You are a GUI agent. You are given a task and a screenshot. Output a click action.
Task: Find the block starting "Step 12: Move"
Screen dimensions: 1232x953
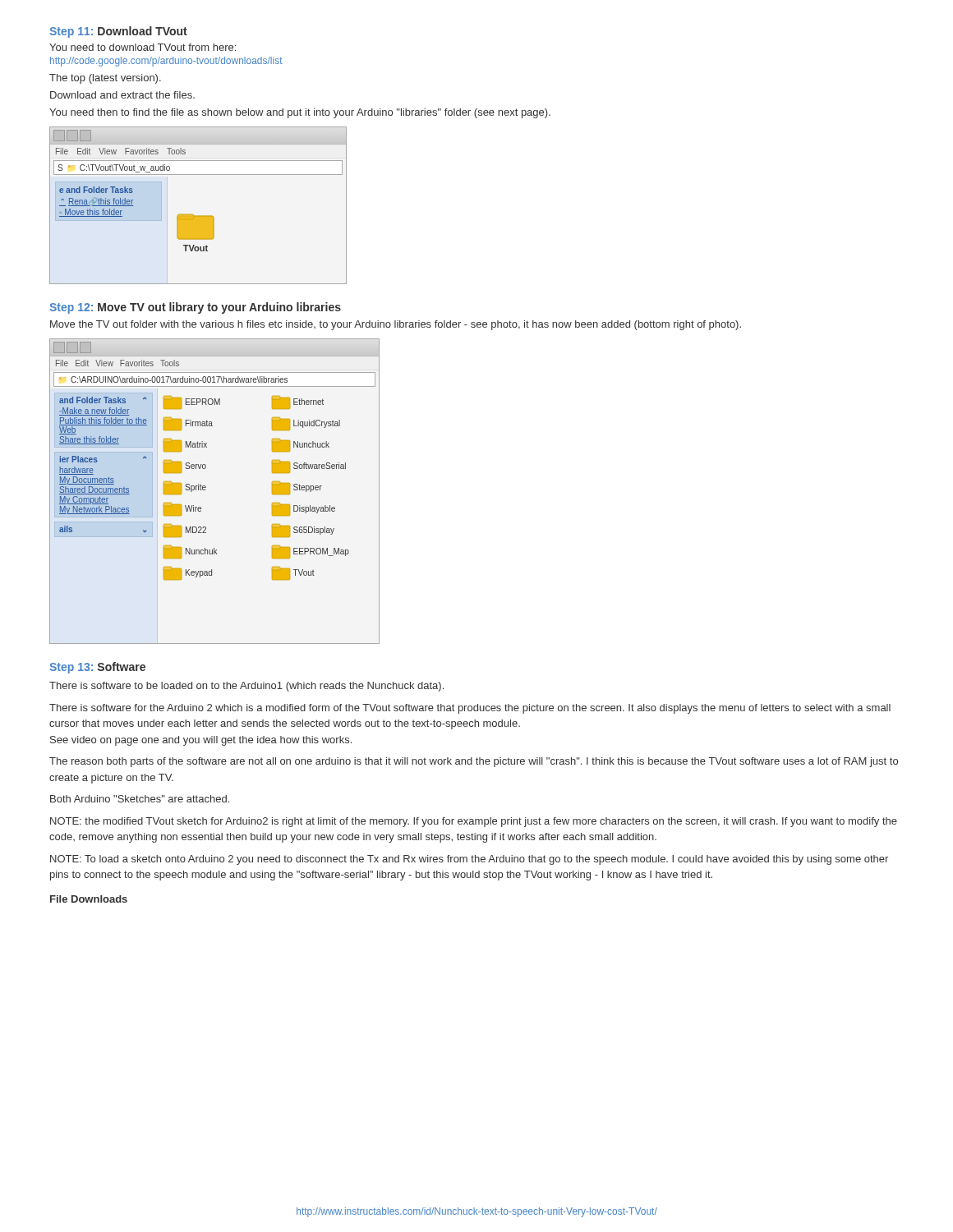tap(195, 307)
